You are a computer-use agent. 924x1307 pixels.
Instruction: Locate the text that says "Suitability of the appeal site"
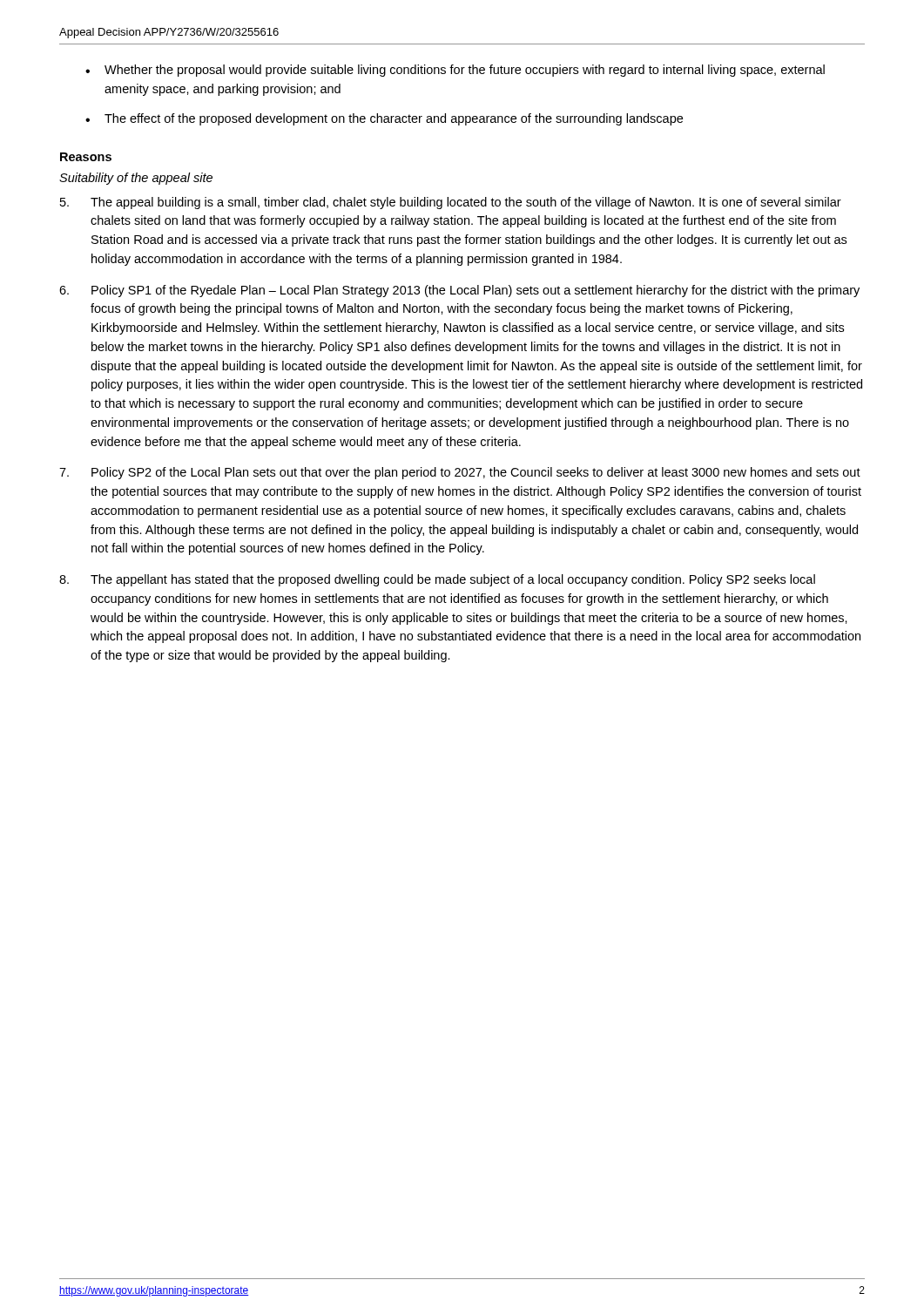(136, 177)
